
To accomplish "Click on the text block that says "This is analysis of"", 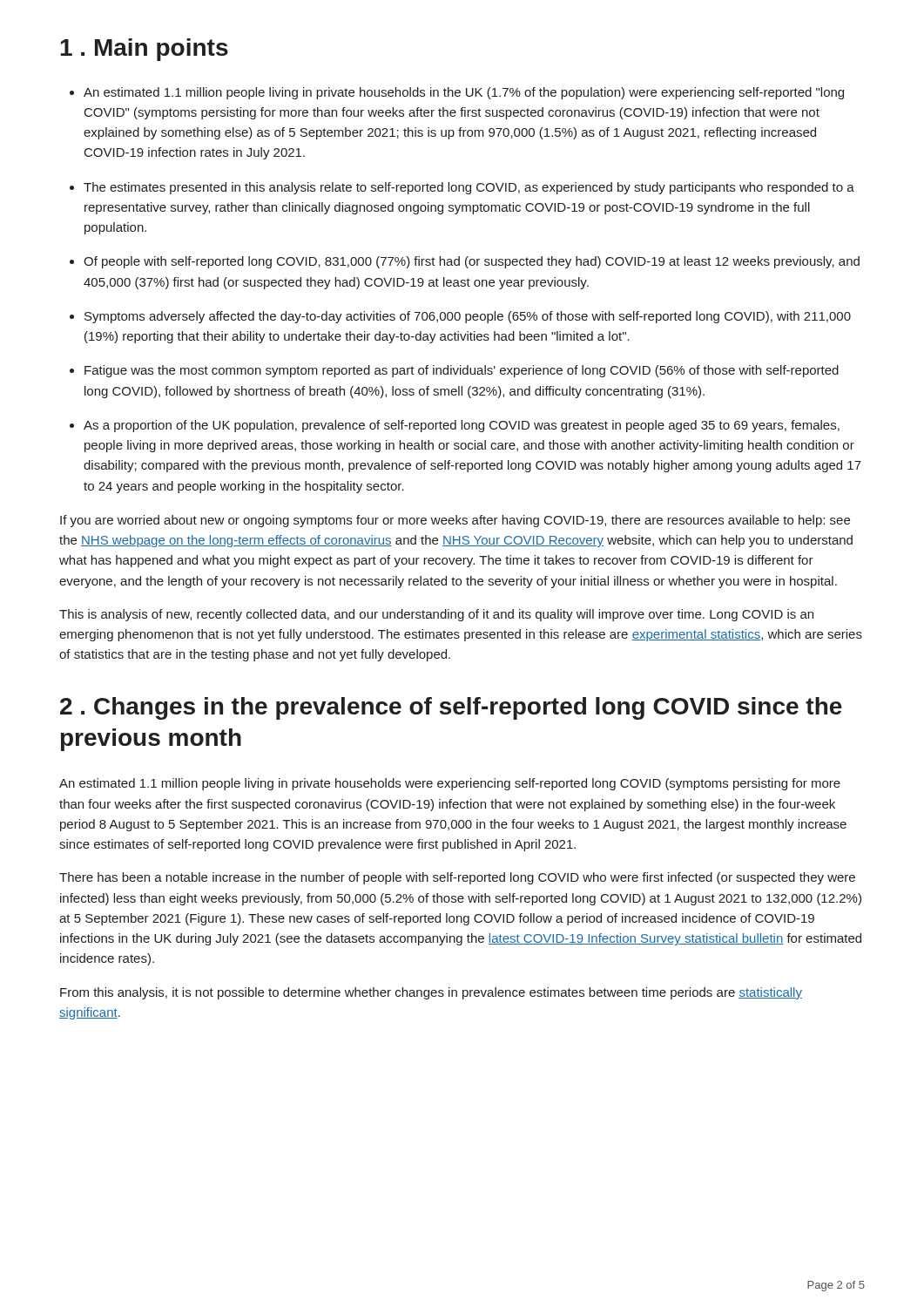I will pos(462,634).
